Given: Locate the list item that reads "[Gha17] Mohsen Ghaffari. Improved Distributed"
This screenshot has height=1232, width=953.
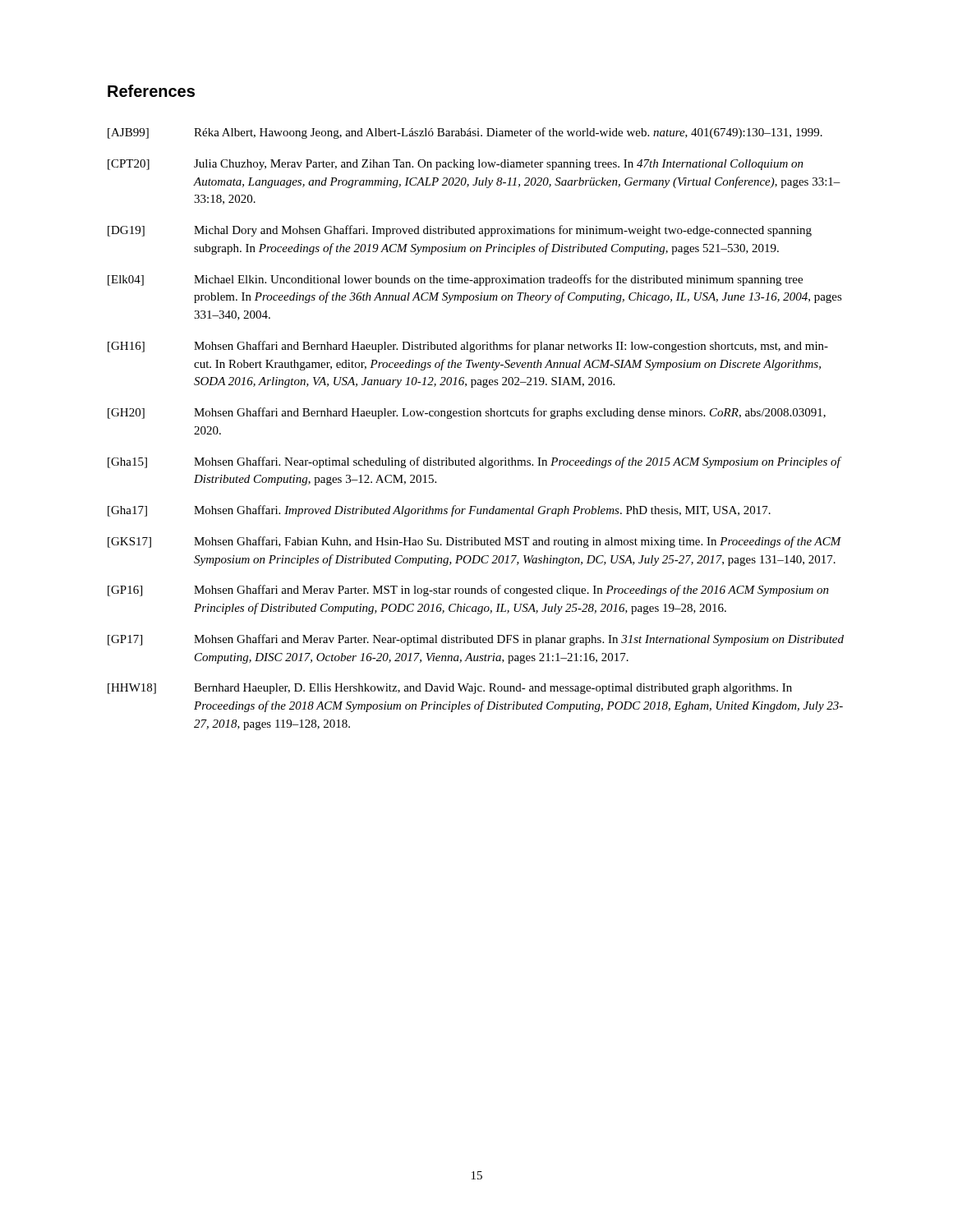Looking at the screenshot, I should point(476,511).
